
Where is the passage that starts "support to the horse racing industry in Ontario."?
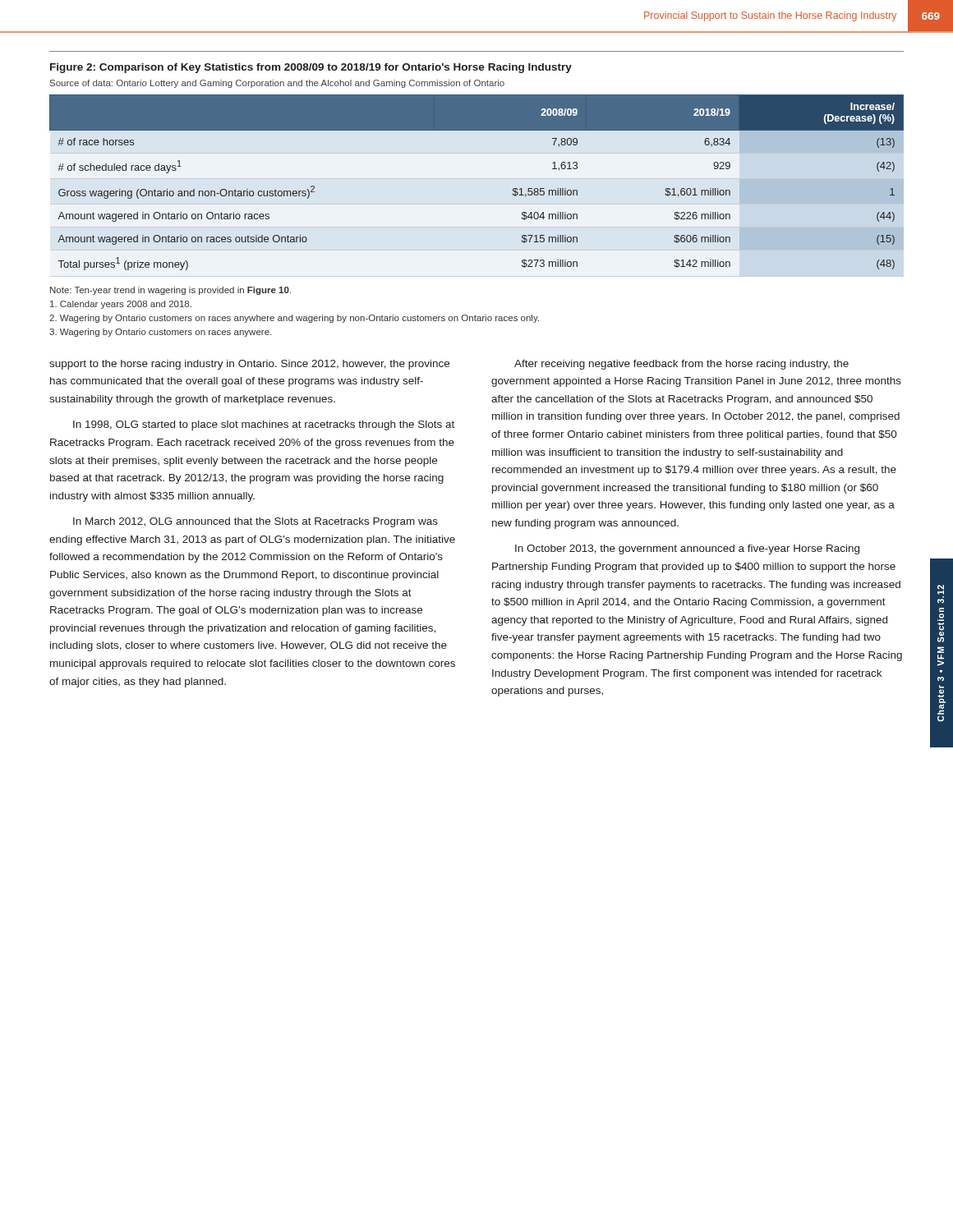click(x=255, y=522)
